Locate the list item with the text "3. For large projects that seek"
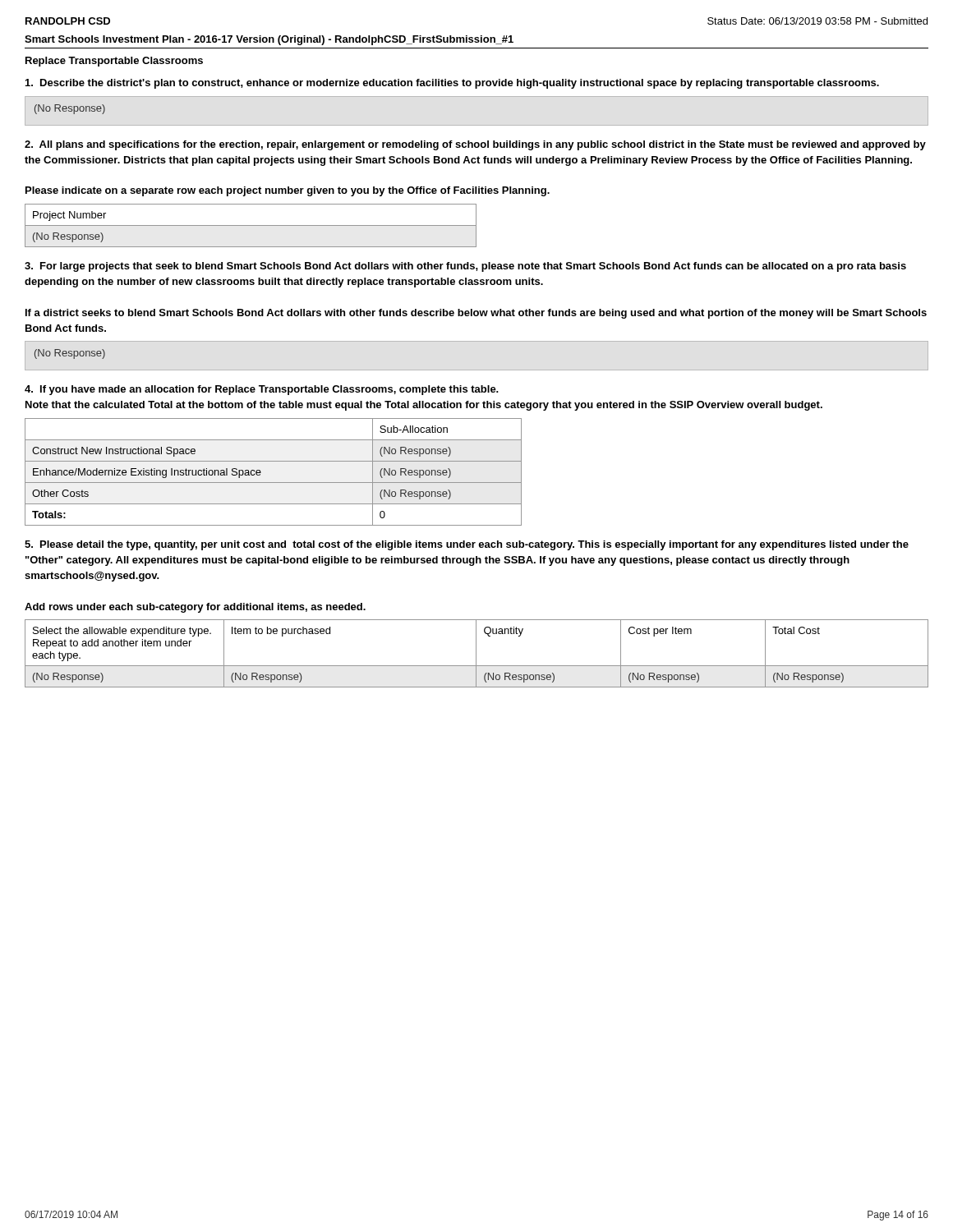 [465, 267]
